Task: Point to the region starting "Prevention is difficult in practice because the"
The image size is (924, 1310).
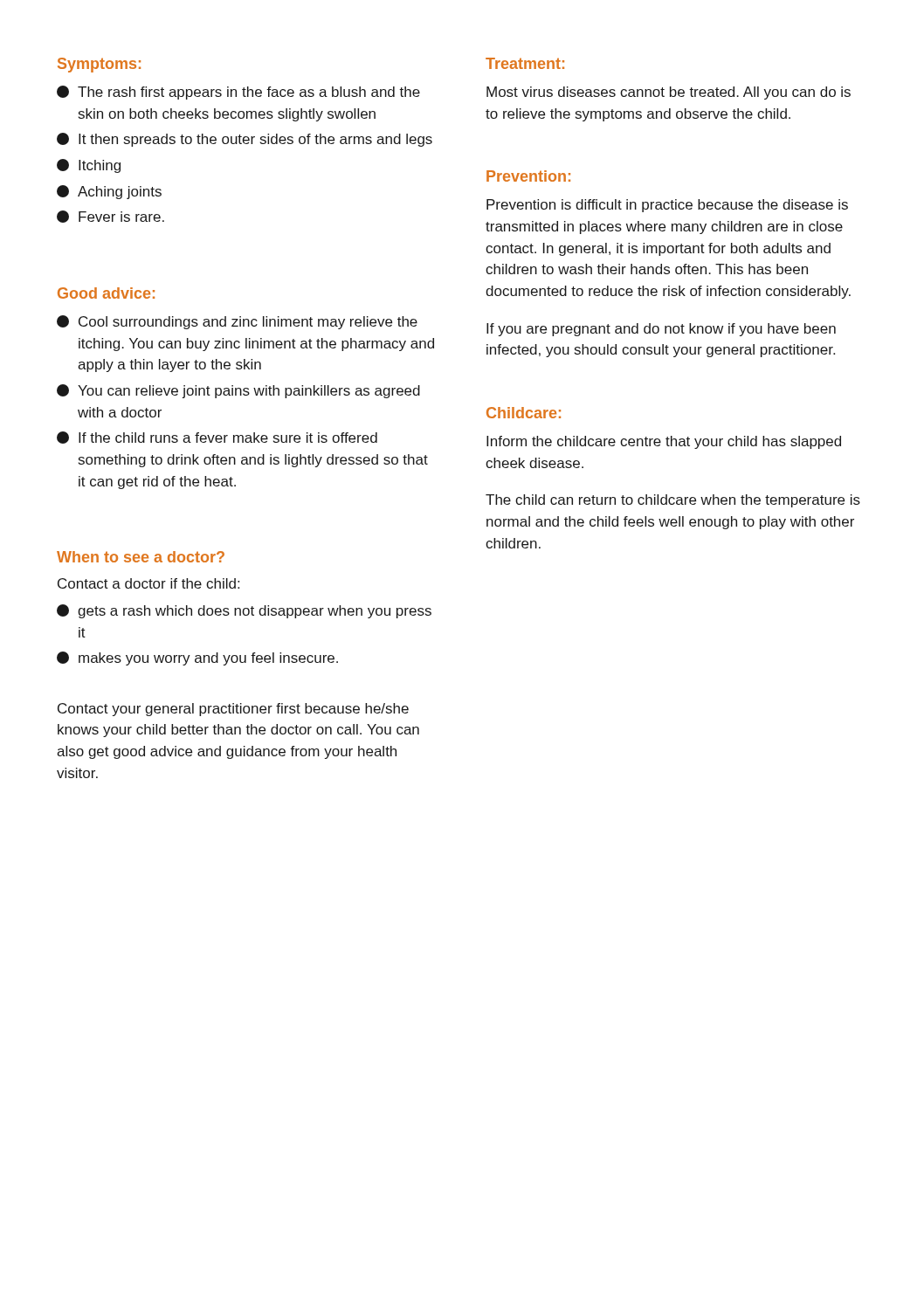Action: pos(669,248)
